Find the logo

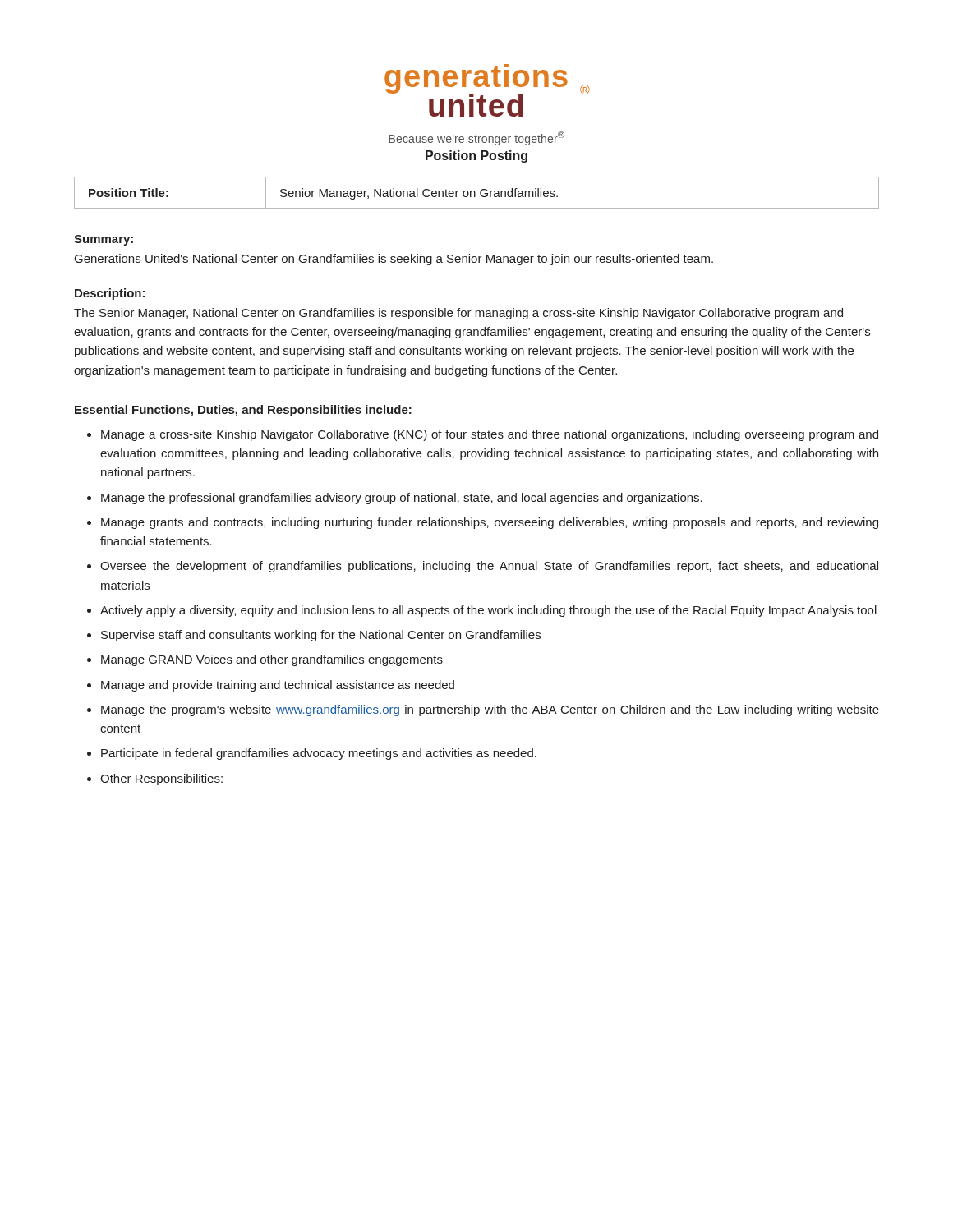476,97
